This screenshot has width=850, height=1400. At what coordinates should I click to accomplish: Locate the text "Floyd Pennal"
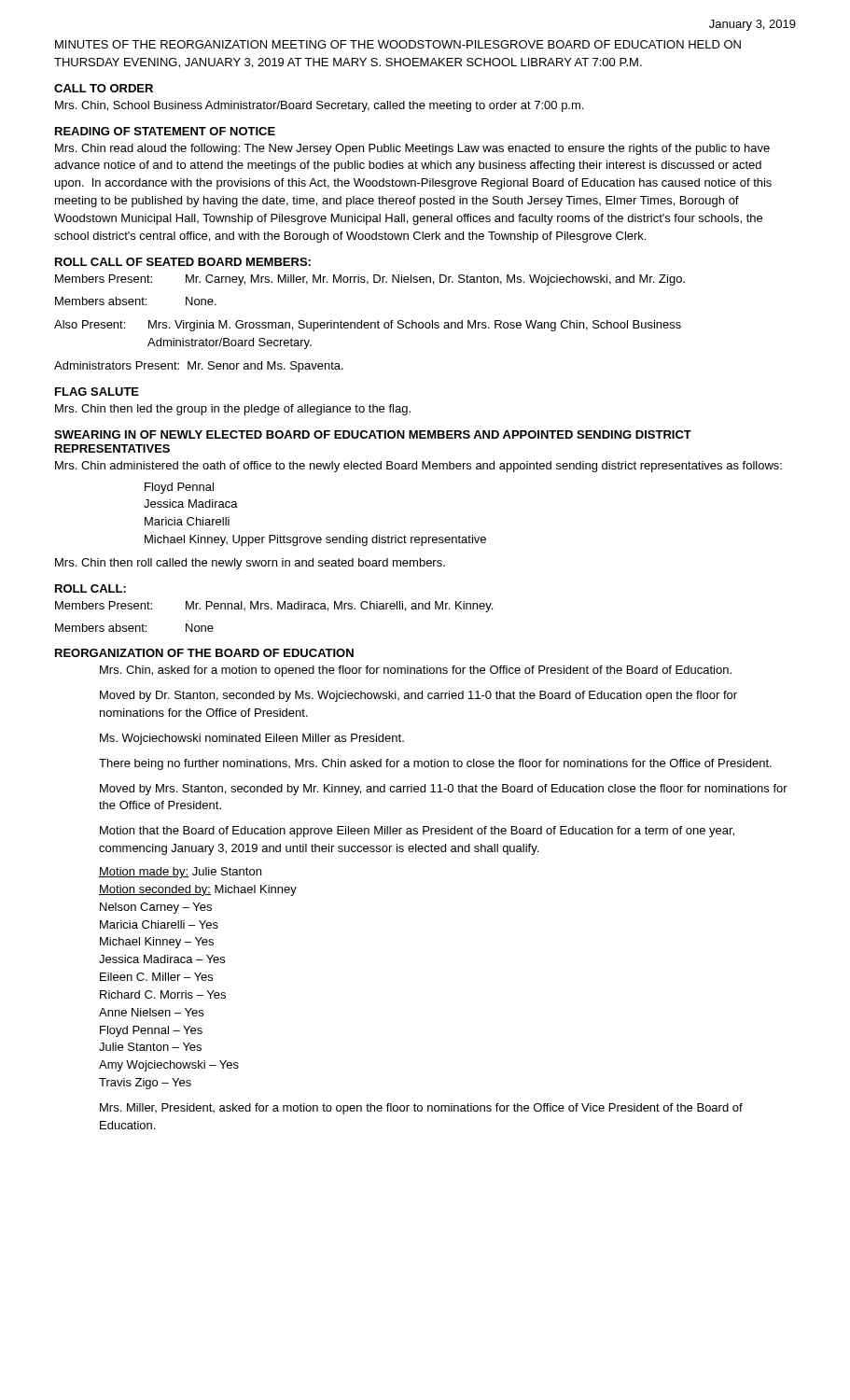[179, 486]
